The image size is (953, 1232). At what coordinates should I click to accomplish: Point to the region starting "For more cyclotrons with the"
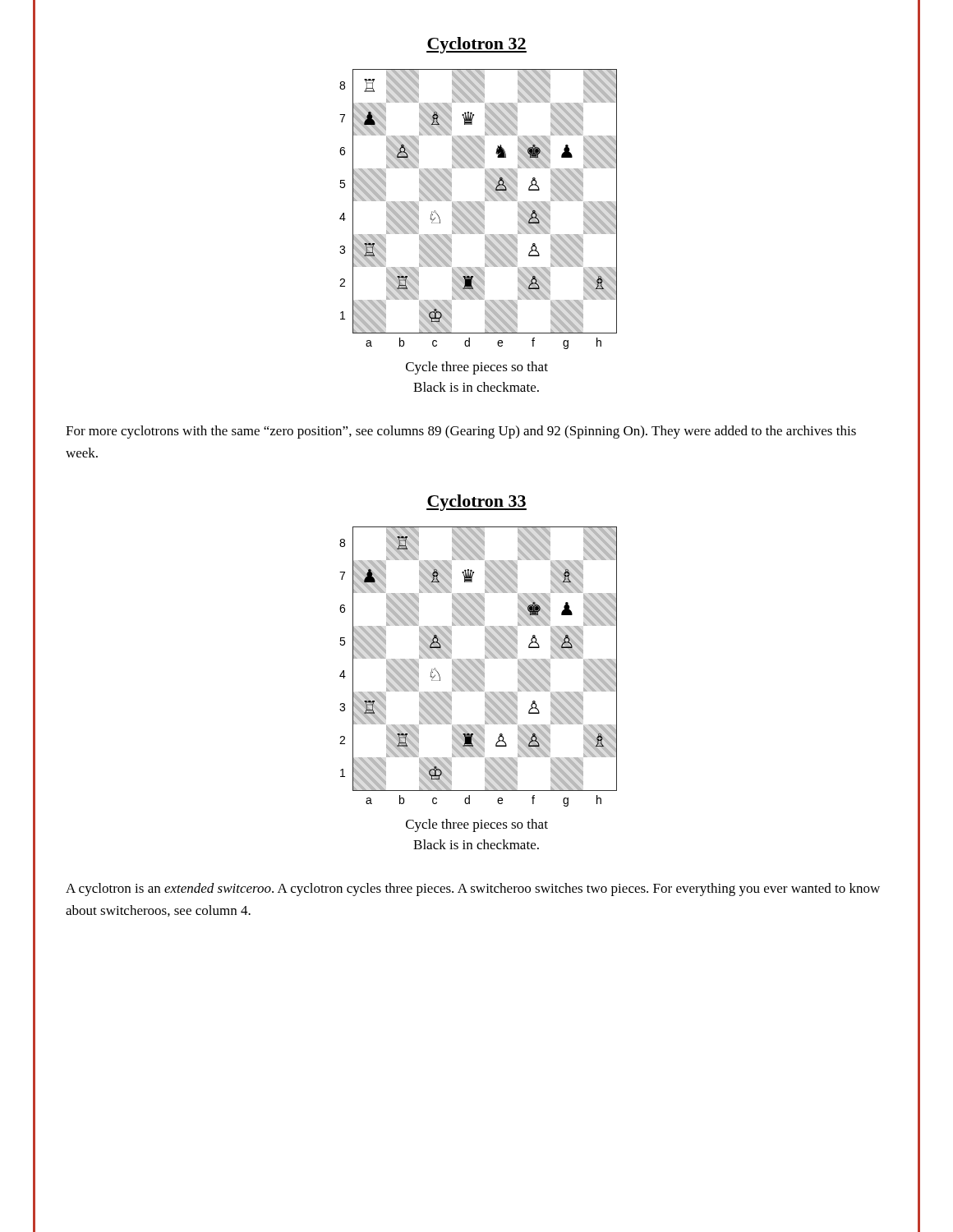[x=461, y=442]
